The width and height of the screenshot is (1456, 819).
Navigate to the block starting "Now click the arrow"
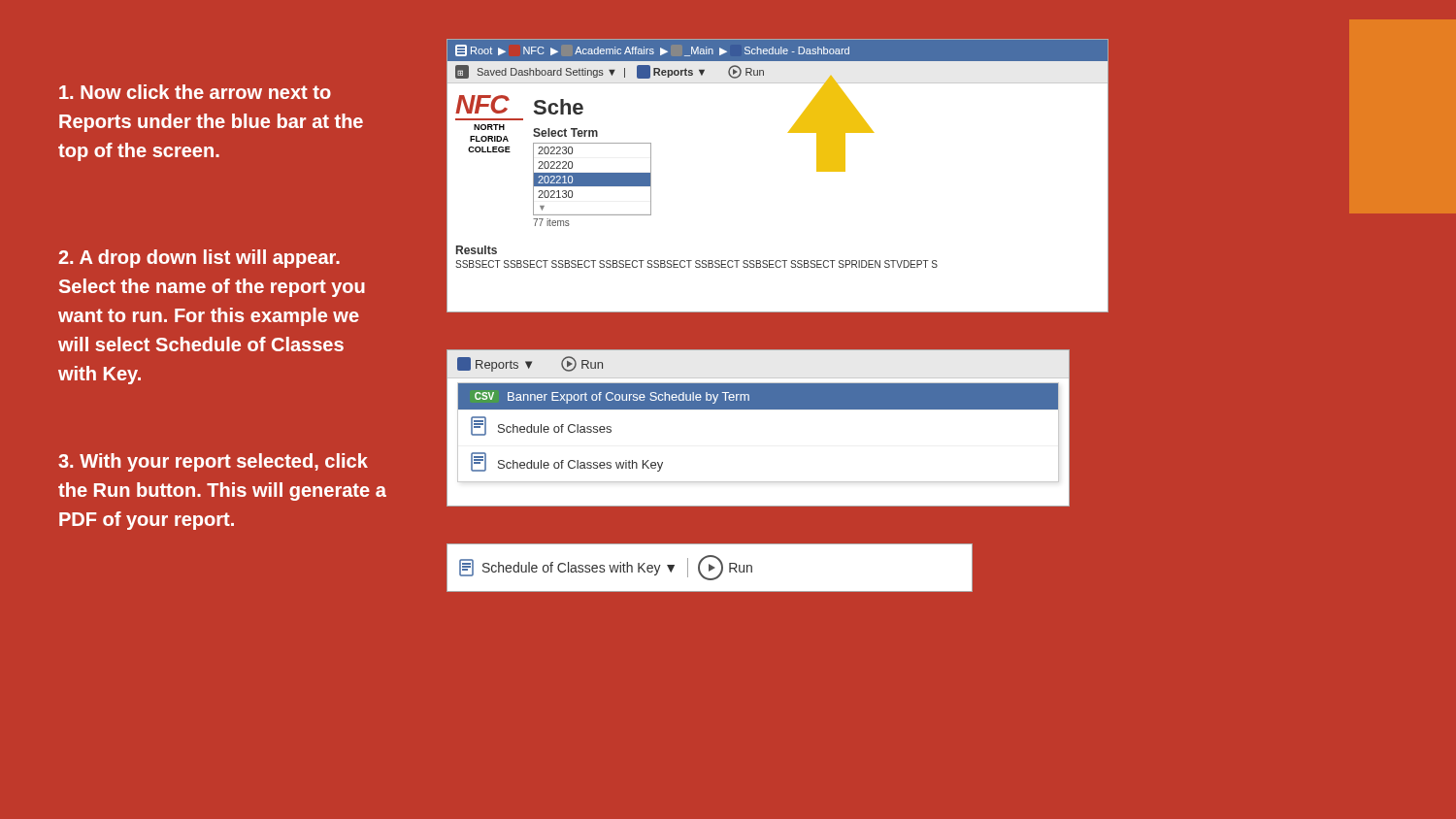pyautogui.click(x=223, y=121)
